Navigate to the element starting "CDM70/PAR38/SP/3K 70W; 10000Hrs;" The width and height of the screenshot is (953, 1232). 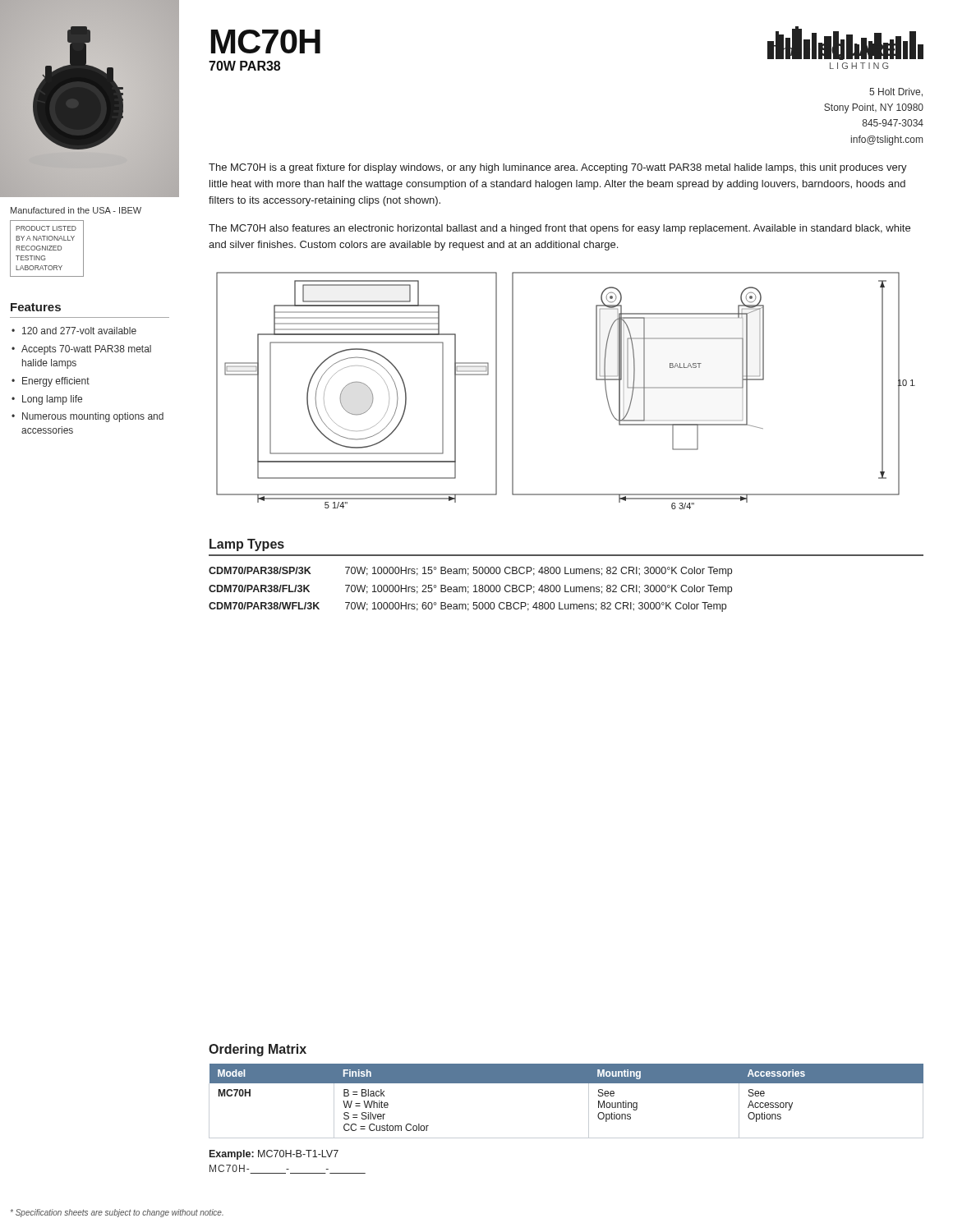click(x=471, y=572)
